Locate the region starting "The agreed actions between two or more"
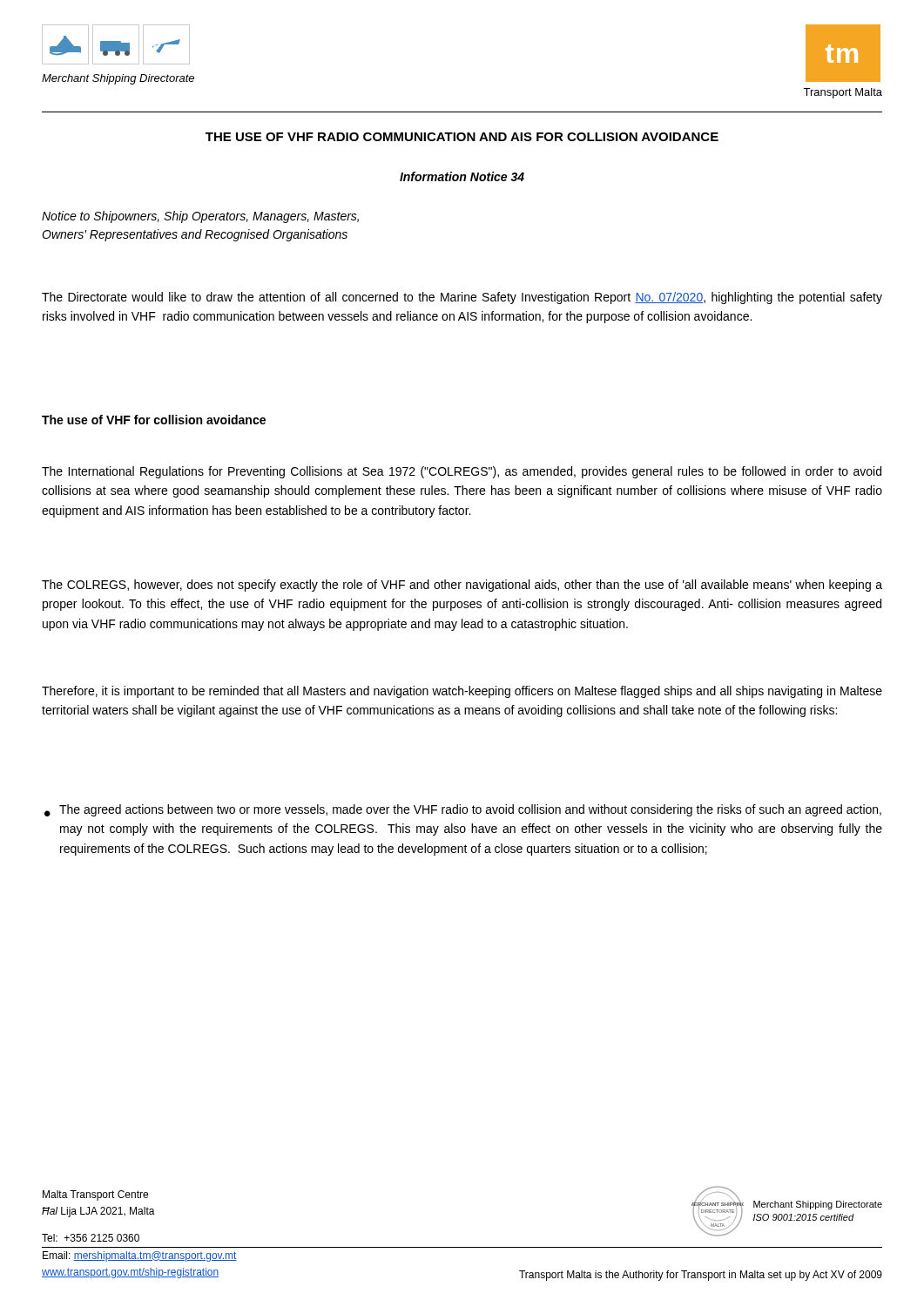924x1307 pixels. (471, 829)
